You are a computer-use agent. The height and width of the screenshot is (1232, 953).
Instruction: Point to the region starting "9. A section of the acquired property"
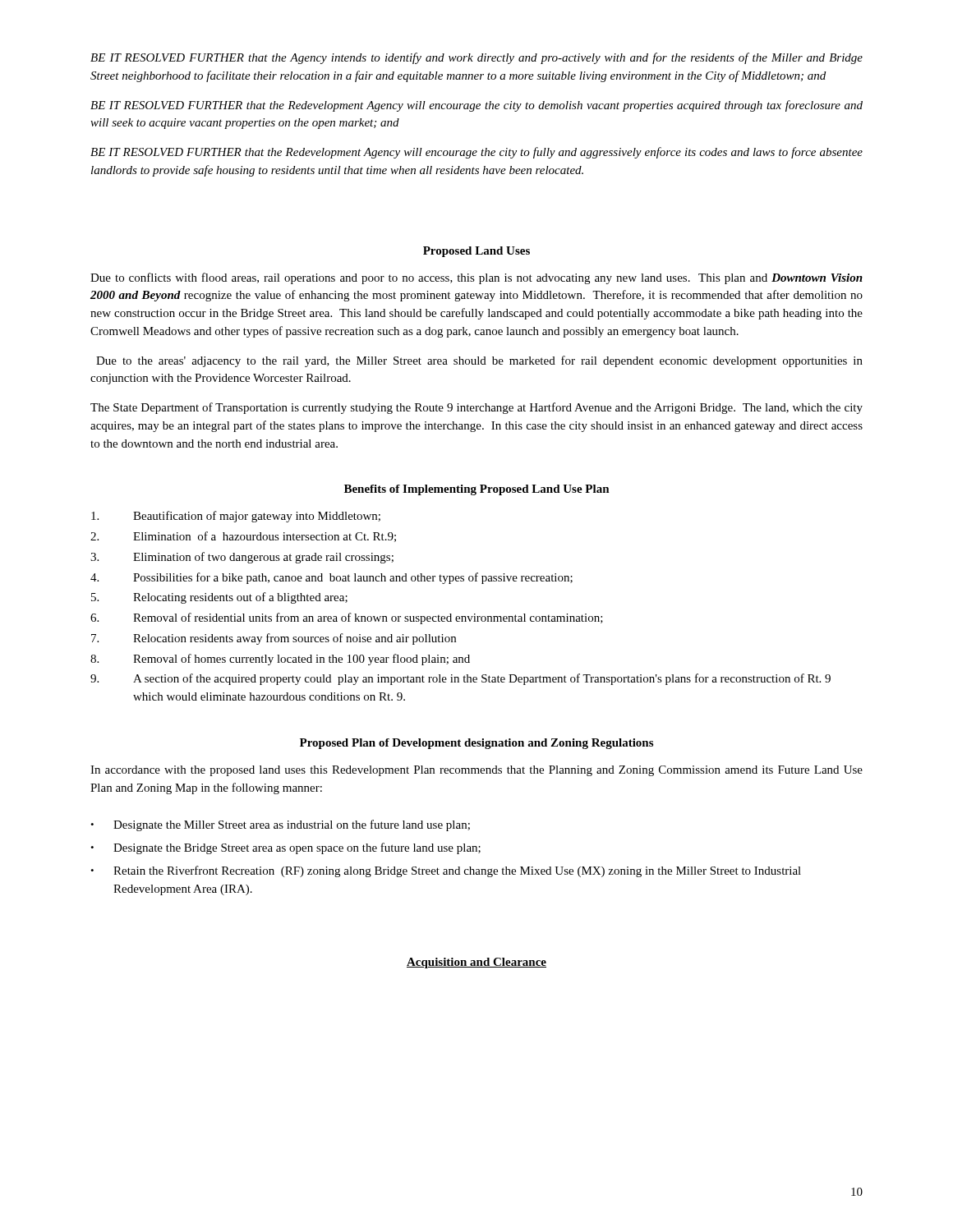click(x=476, y=688)
